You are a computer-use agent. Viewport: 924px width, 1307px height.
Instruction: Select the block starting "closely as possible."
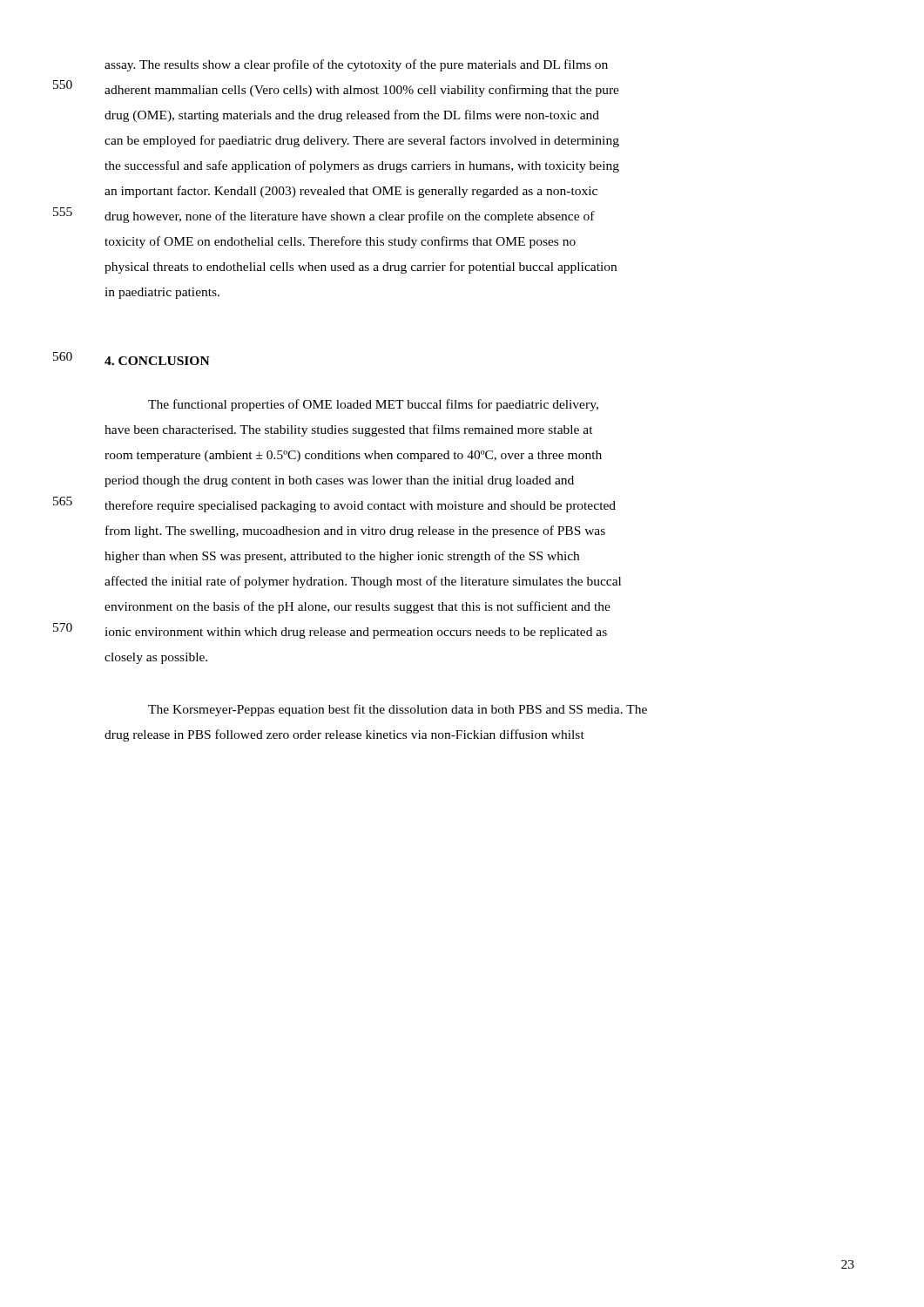pos(156,658)
